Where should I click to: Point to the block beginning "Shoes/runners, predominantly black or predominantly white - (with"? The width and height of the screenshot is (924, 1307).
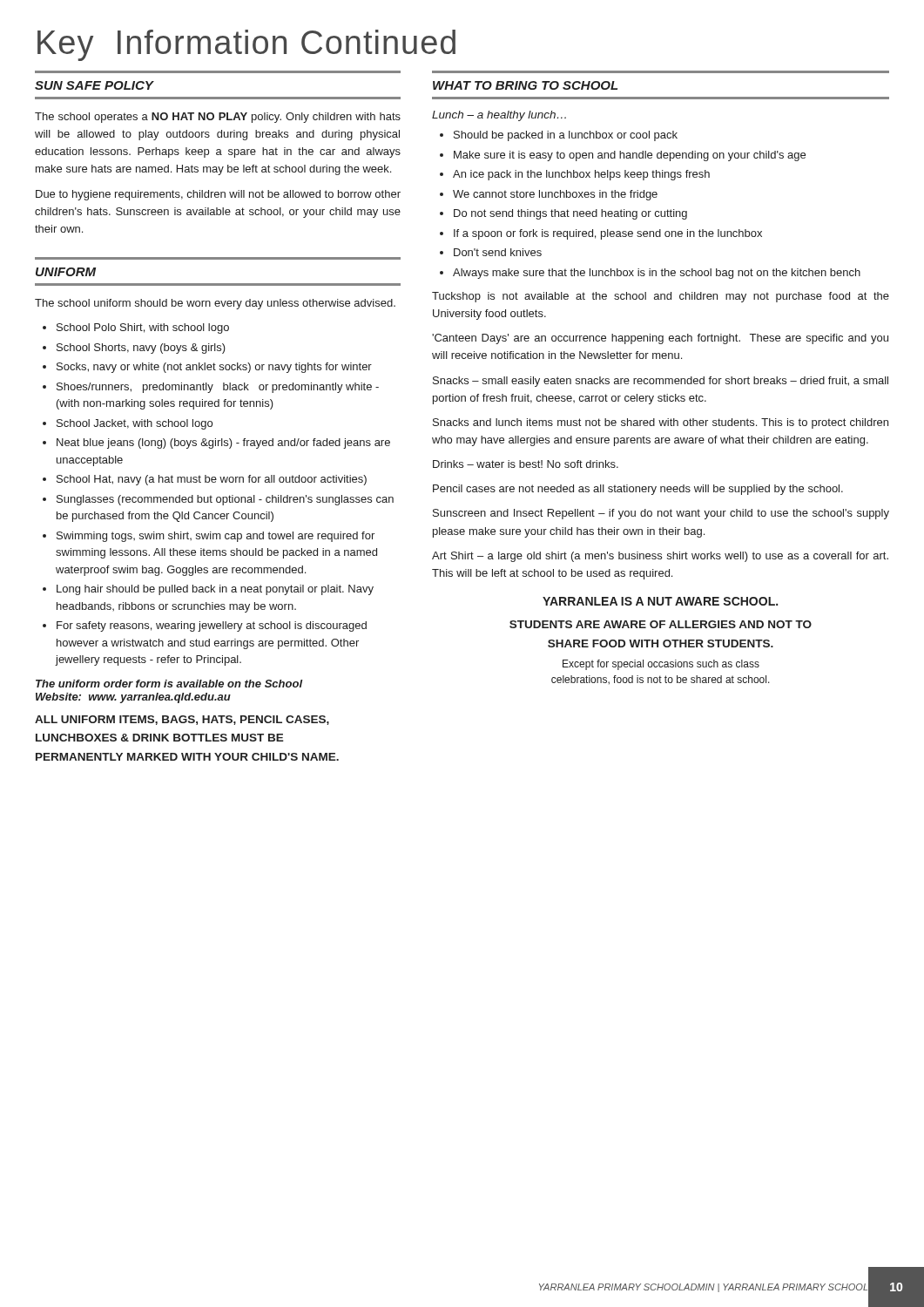217,395
